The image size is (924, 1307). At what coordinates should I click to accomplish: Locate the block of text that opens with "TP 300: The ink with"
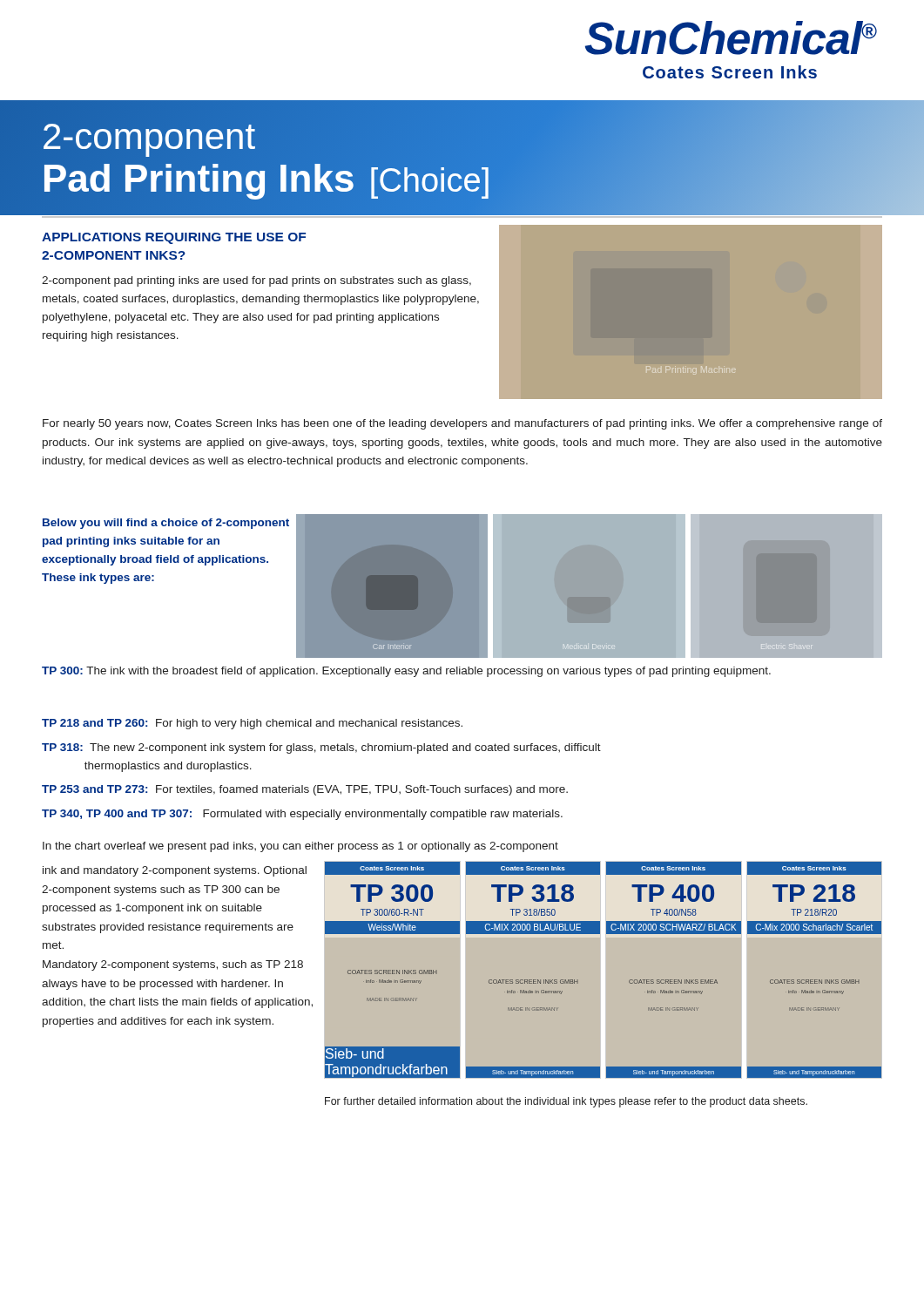pyautogui.click(x=407, y=670)
